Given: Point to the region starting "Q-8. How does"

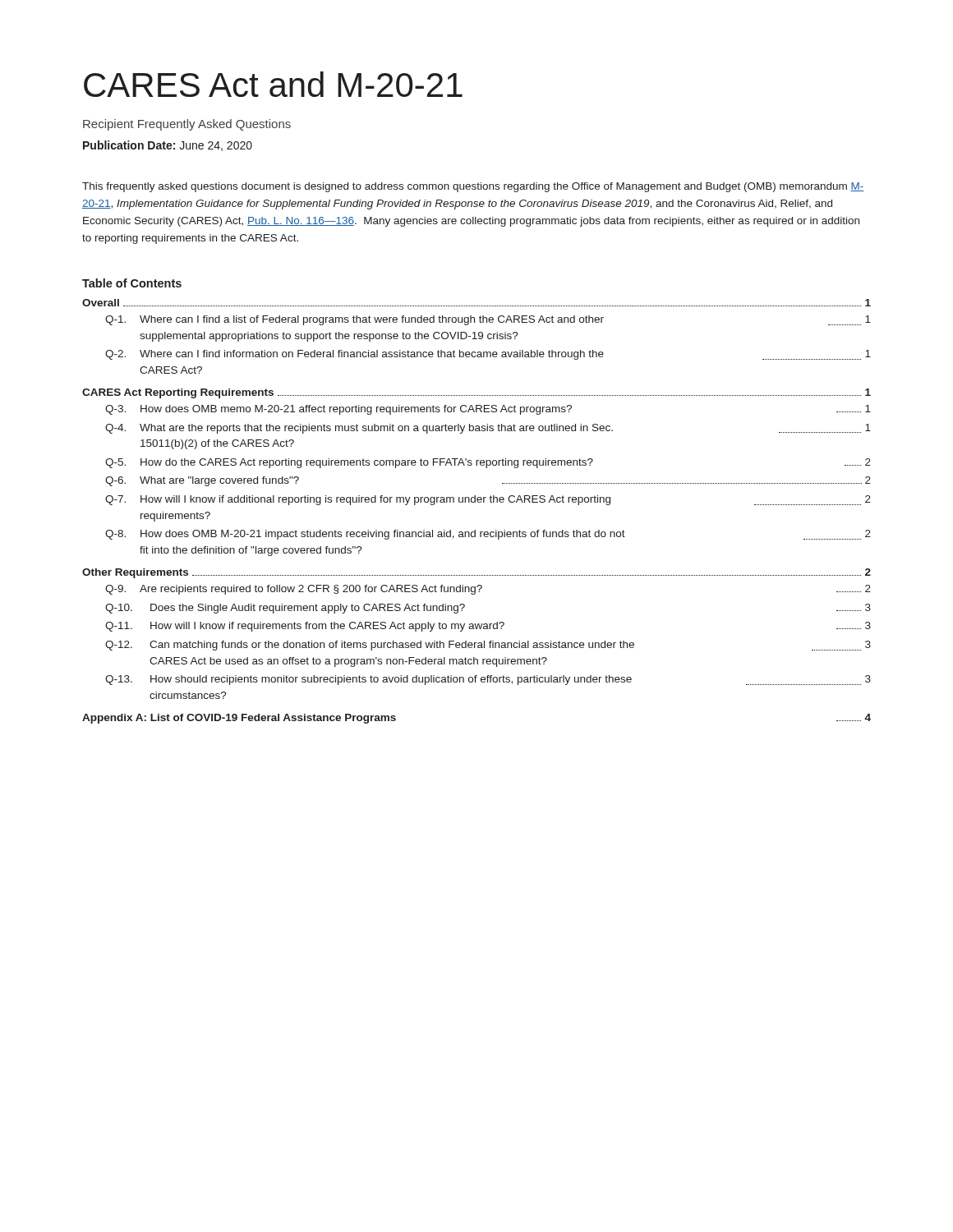Looking at the screenshot, I should tap(488, 542).
